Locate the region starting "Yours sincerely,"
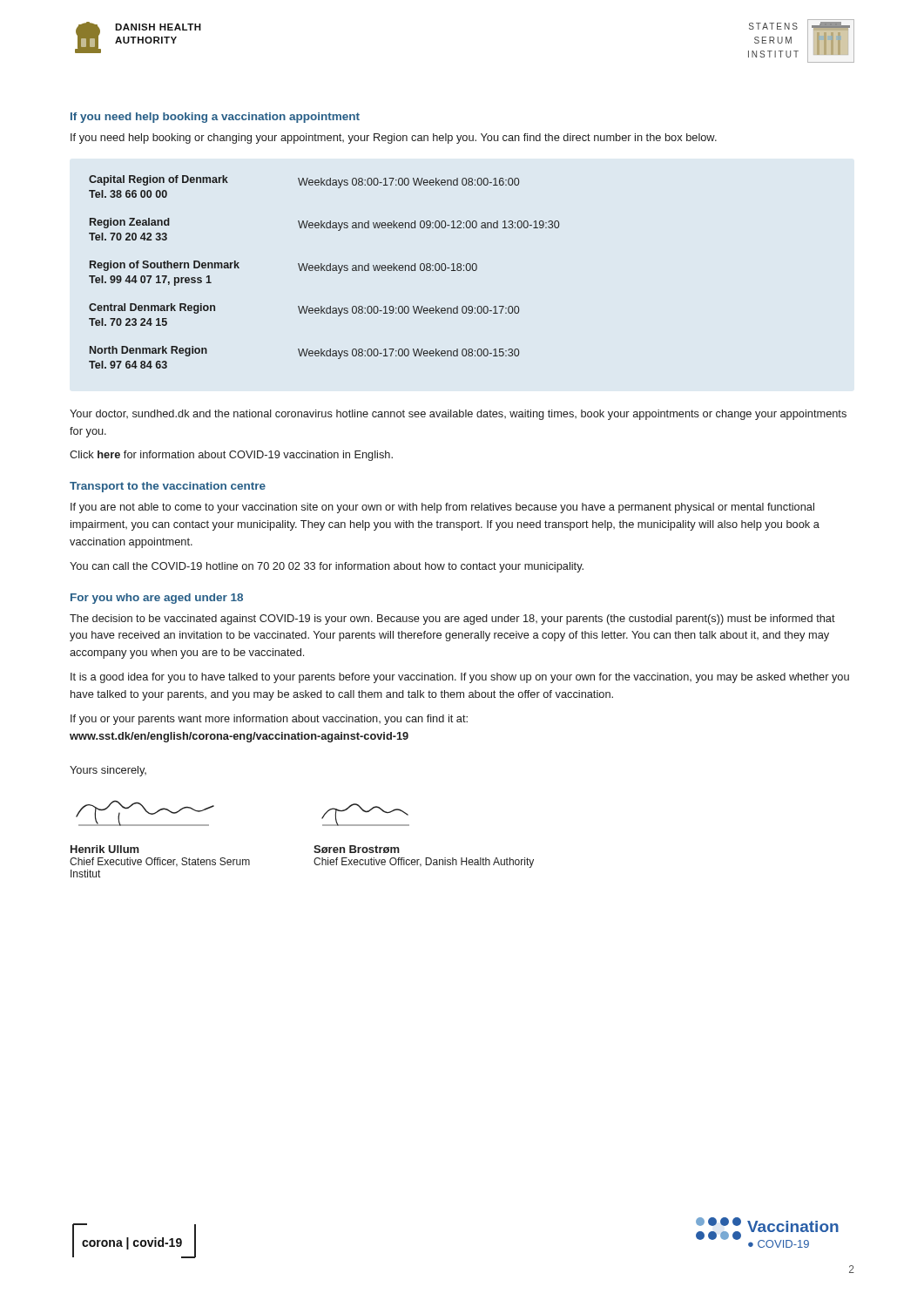Image resolution: width=924 pixels, height=1307 pixels. (108, 770)
